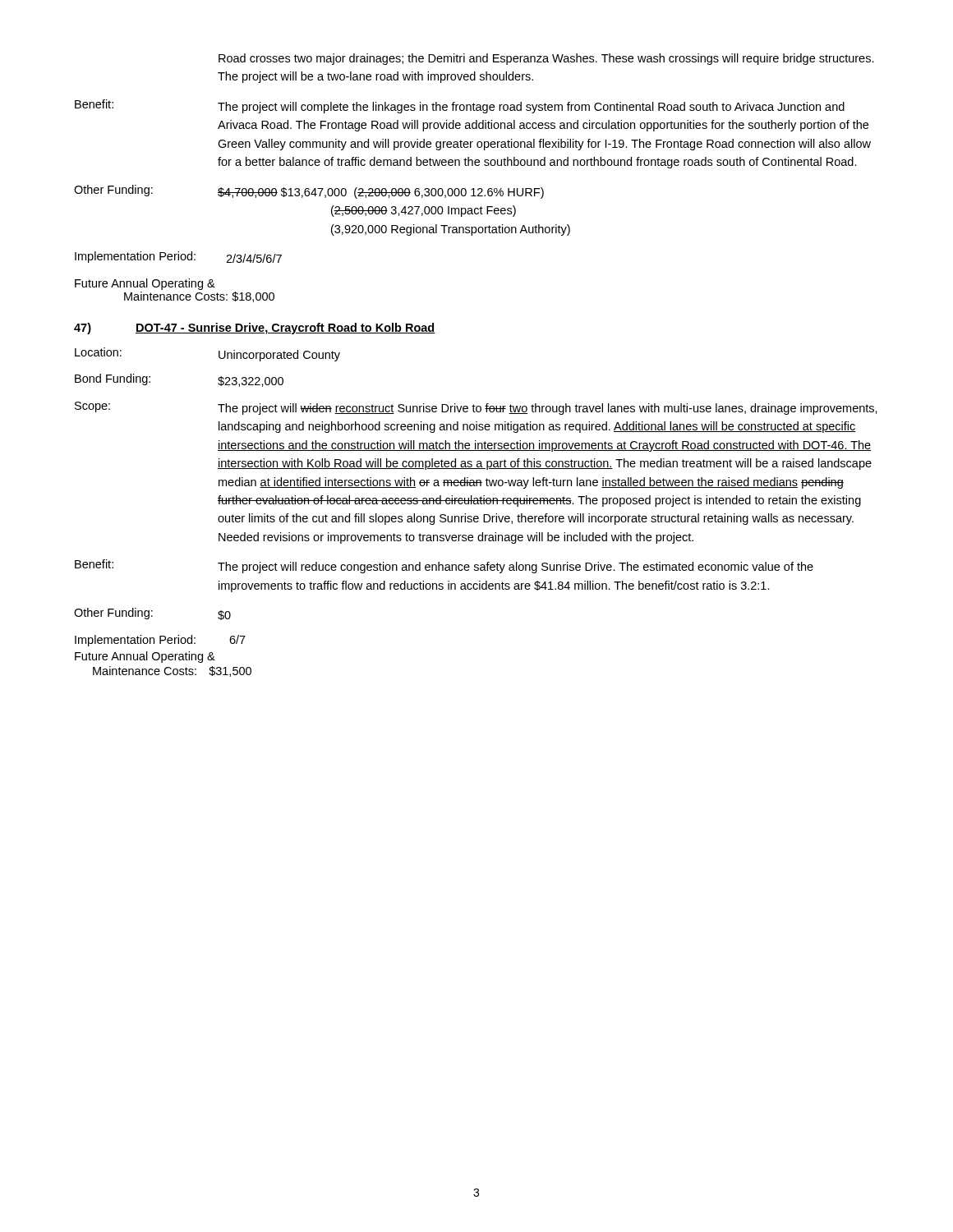Select the passage starting "Implementation Period: 2/3/4/5/6/7"
The height and width of the screenshot is (1232, 953).
[x=178, y=257]
